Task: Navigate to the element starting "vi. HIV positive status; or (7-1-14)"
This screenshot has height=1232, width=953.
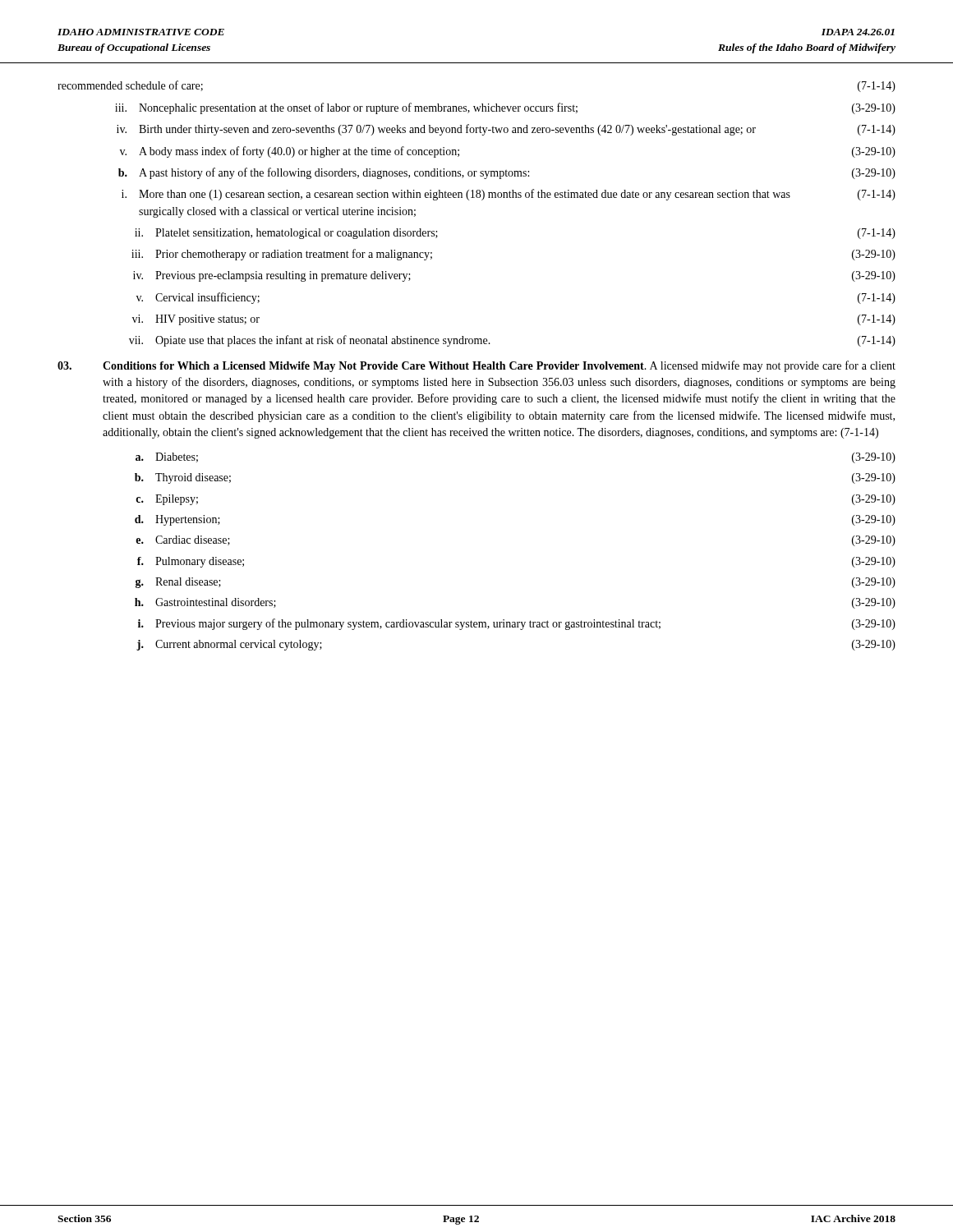Action: (x=203, y=320)
